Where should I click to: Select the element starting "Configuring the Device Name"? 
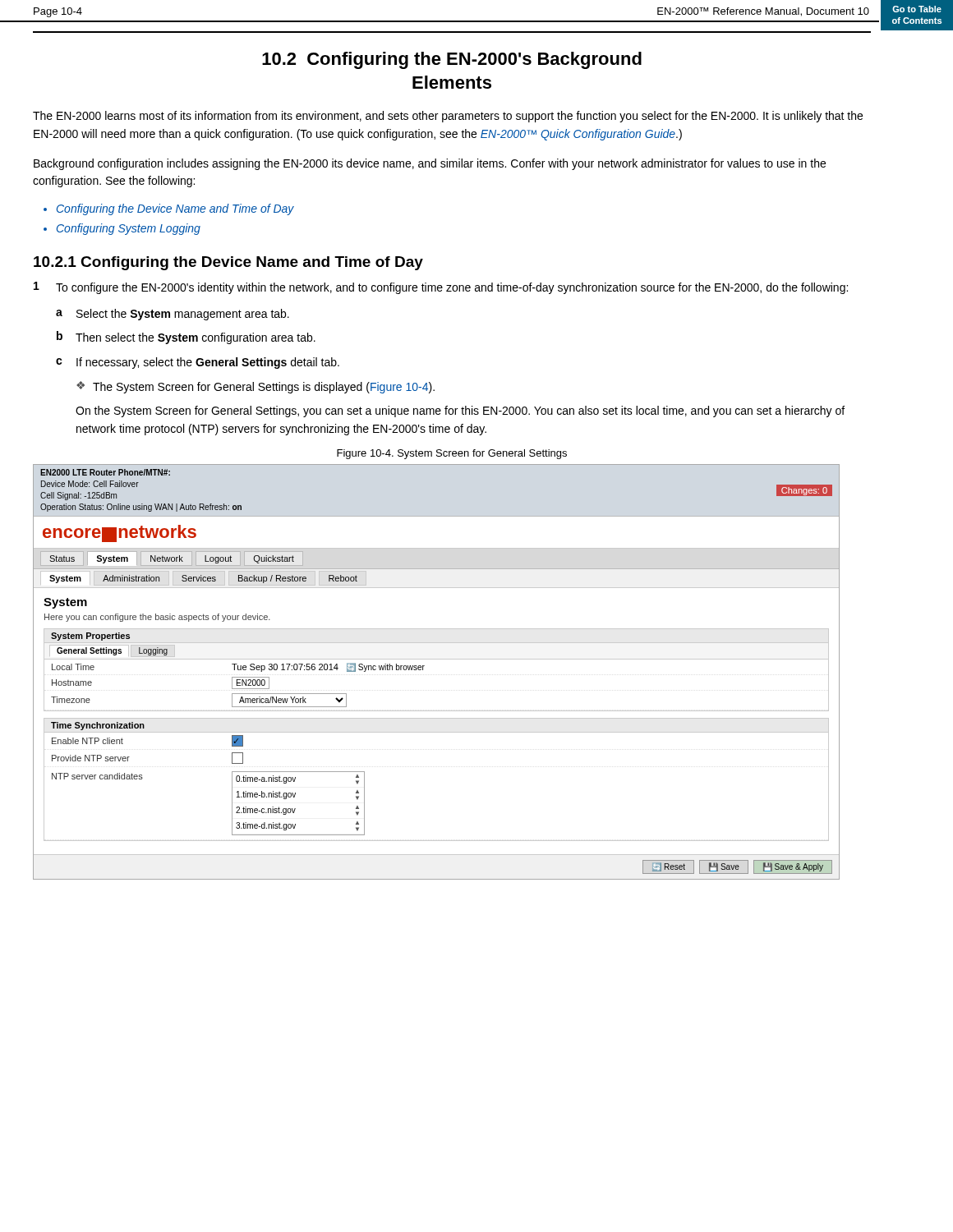point(175,209)
